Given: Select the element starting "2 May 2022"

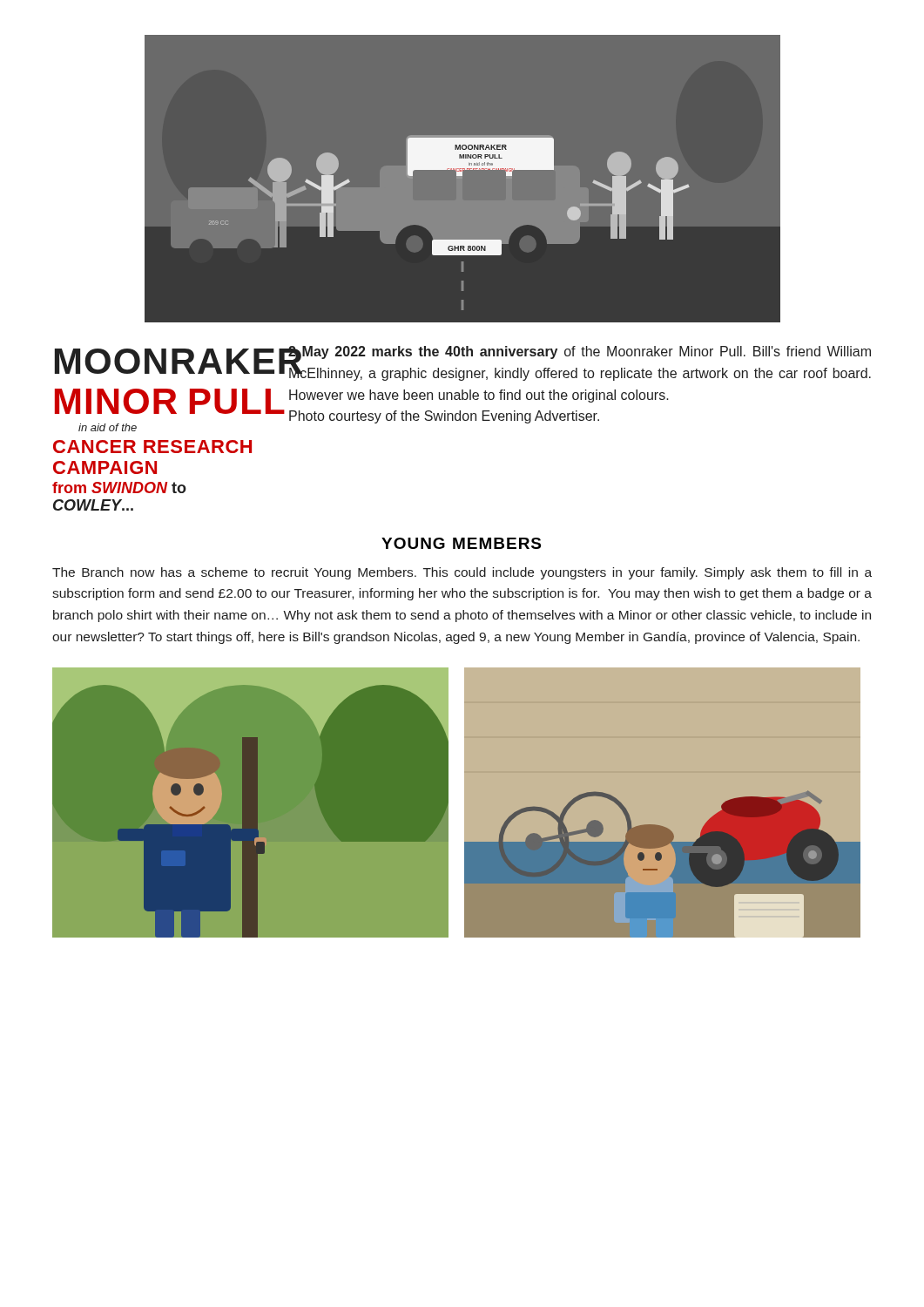Looking at the screenshot, I should [x=580, y=384].
